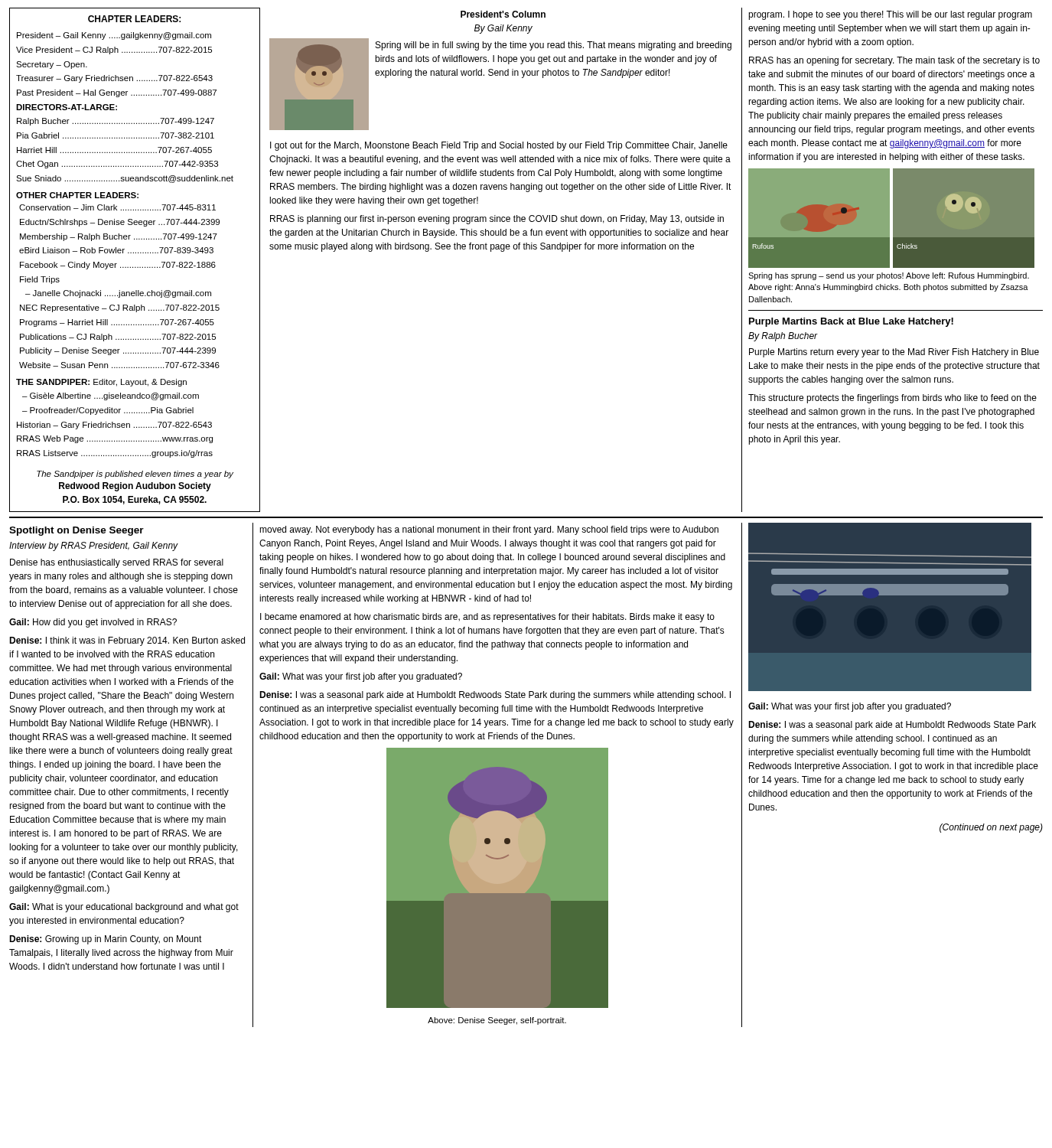The height and width of the screenshot is (1148, 1052).
Task: Navigate to the region starting "By Ralph Bucher"
Action: point(783,336)
